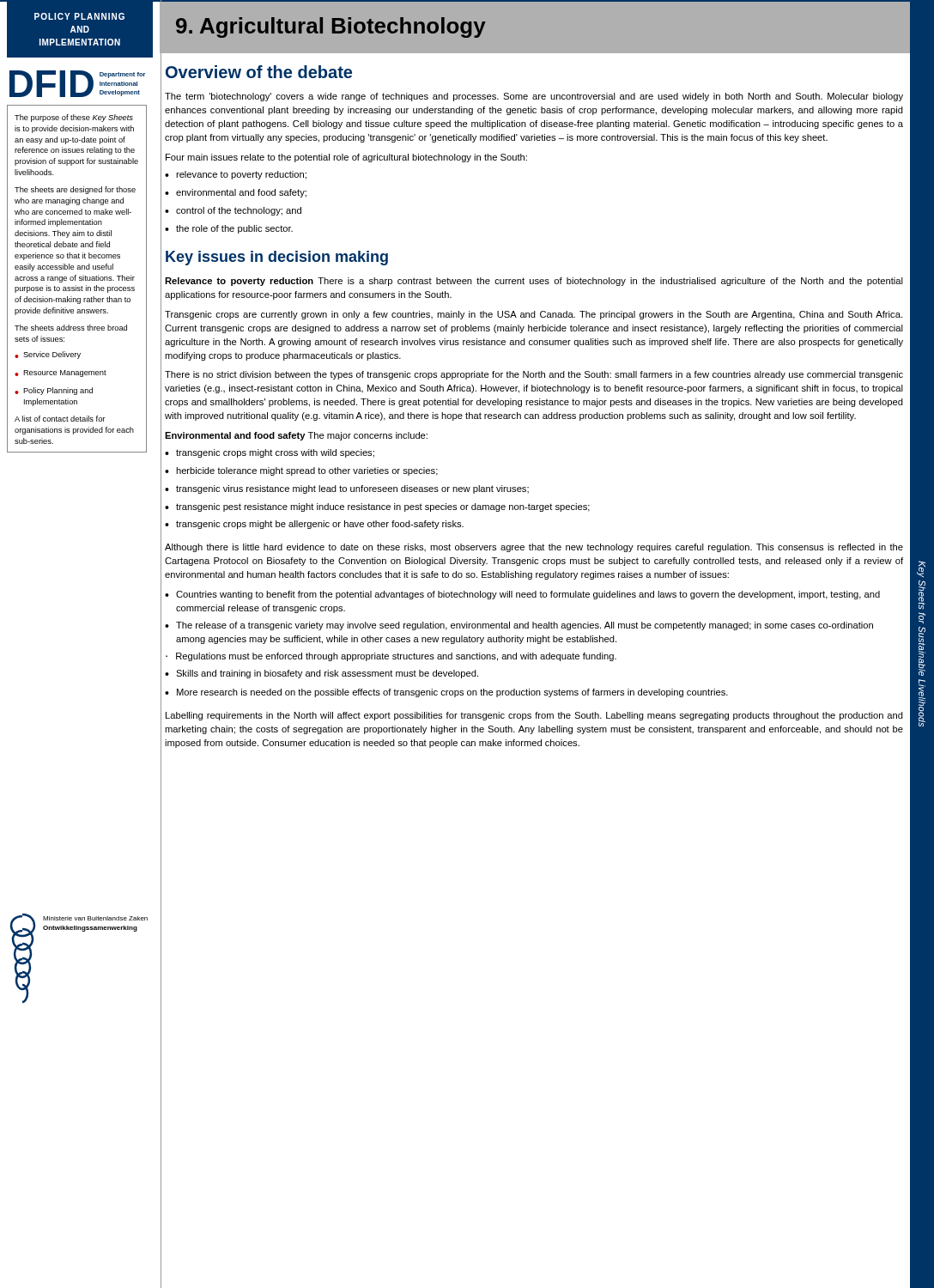Find the element starting "• More research is needed on the"
Image resolution: width=934 pixels, height=1288 pixels.
tap(447, 695)
